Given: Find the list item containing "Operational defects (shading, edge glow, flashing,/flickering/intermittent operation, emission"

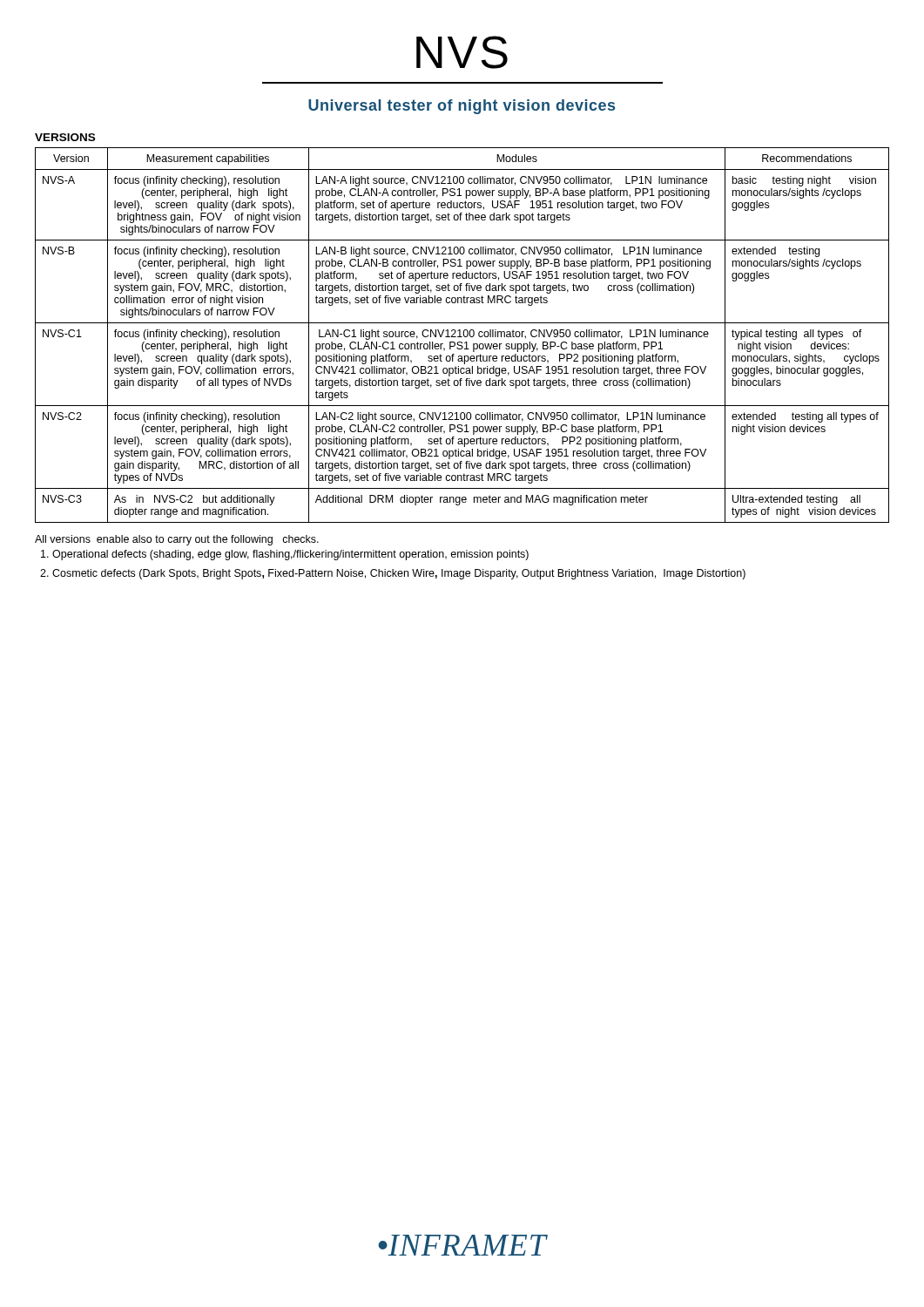Looking at the screenshot, I should click(x=291, y=554).
